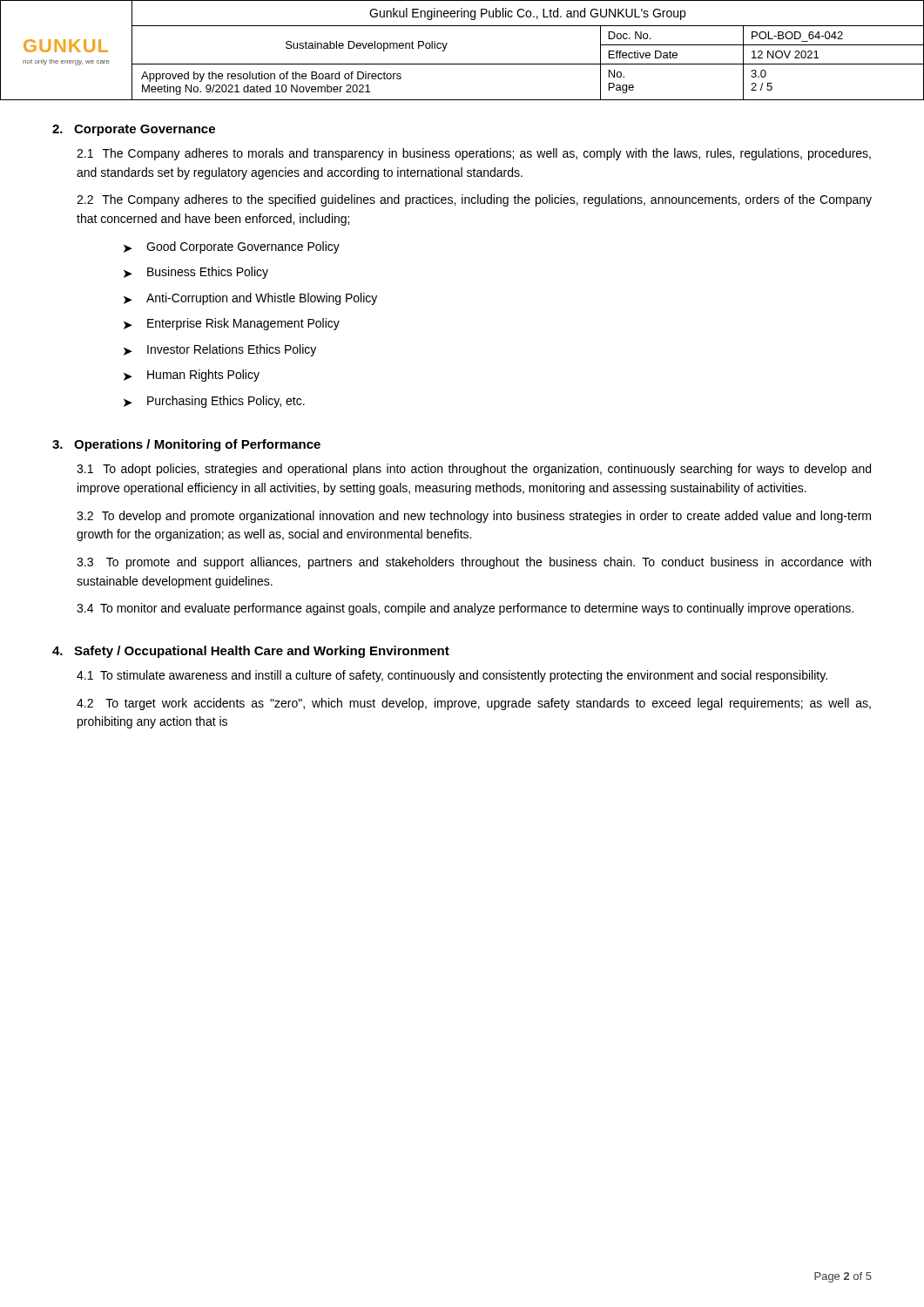Click where it says "➤ Purchasing Ethics Policy, etc."
This screenshot has height=1307, width=924.
214,402
